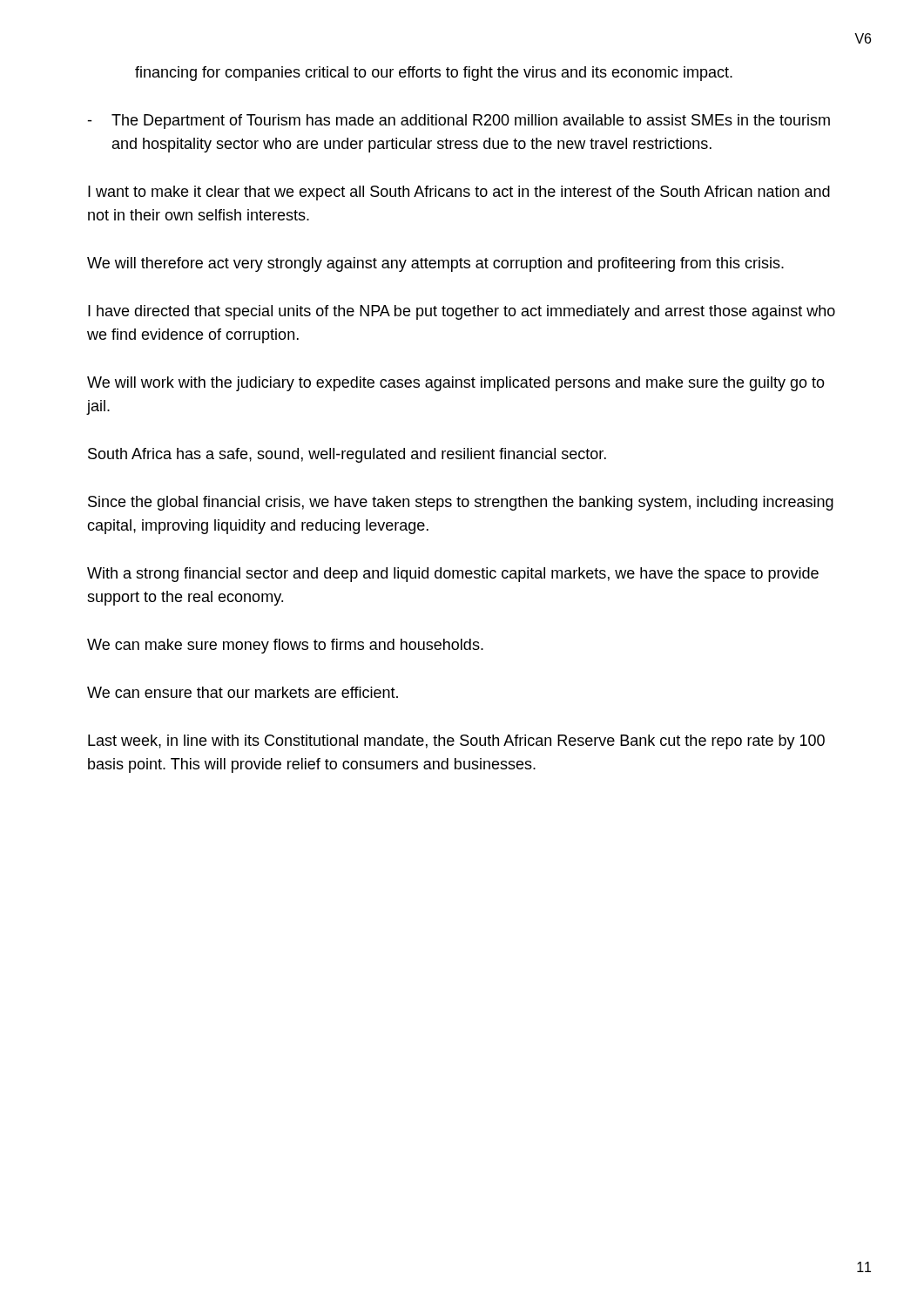This screenshot has height=1307, width=924.
Task: Point to the text block starting "financing for companies critical to our efforts"
Action: click(434, 72)
